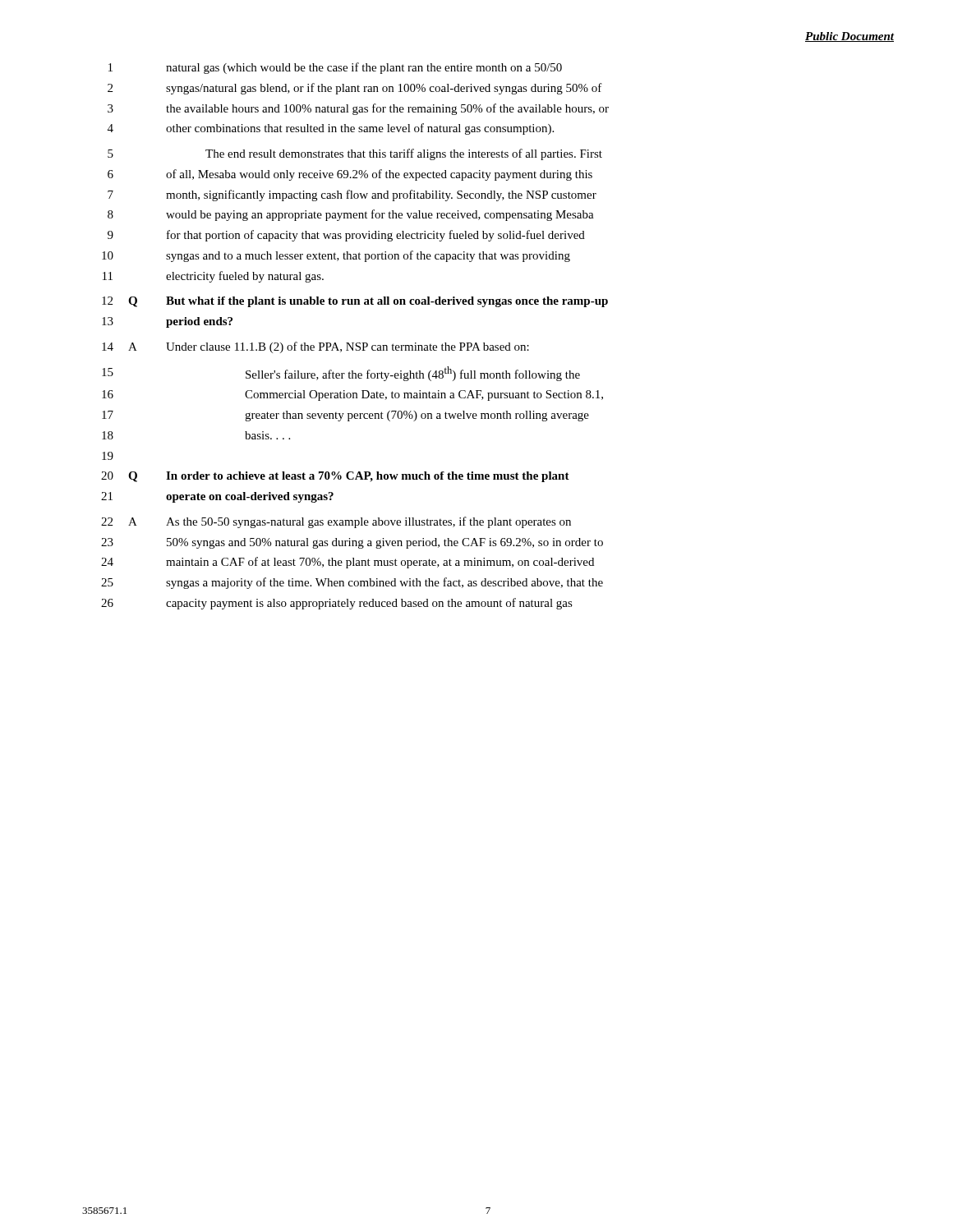Click on the list item that says "17 greater than seventy percent (70%) on a"
Screen dimensions: 1232x953
(488, 415)
